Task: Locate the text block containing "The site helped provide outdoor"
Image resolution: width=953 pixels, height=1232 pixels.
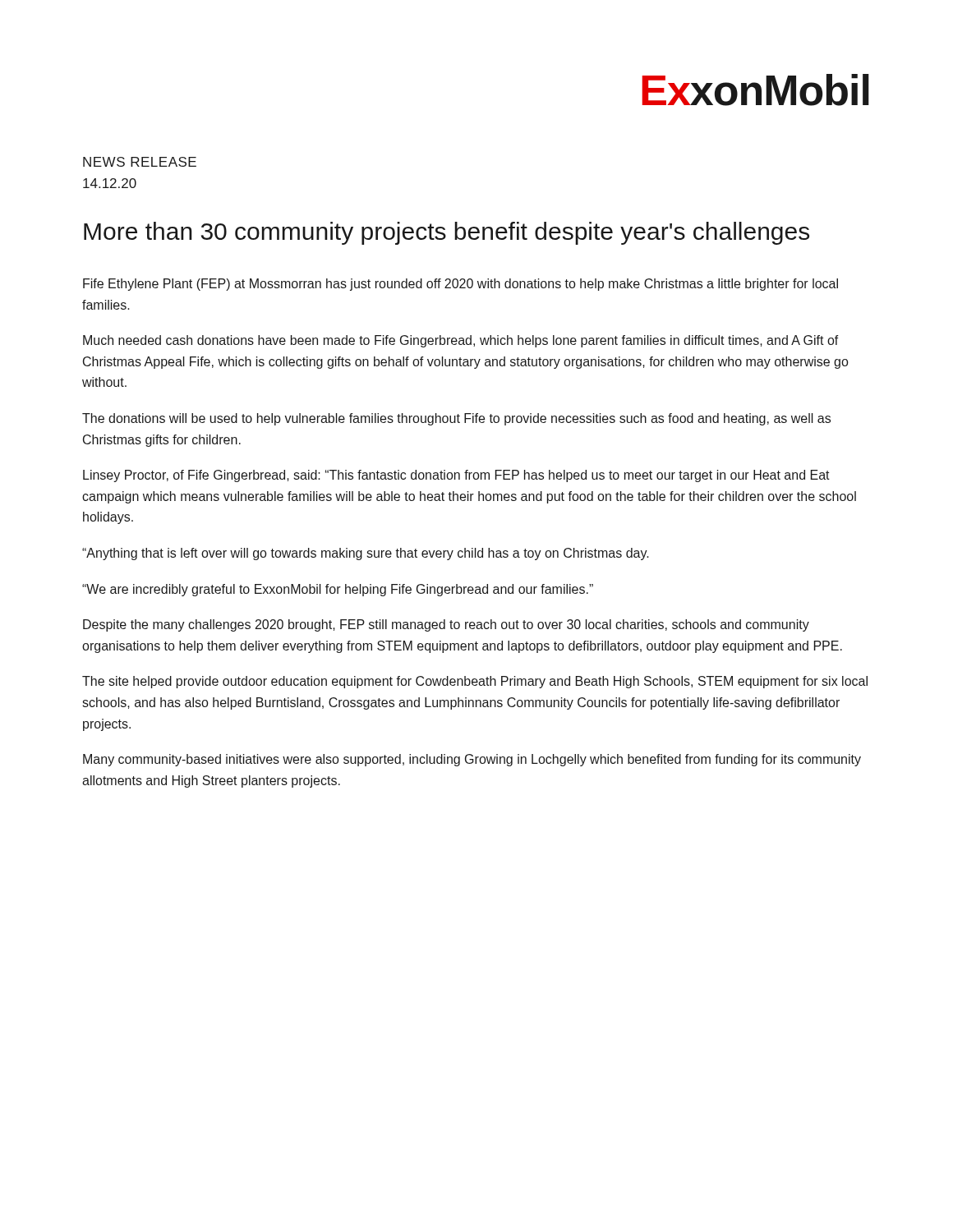Action: 475,703
